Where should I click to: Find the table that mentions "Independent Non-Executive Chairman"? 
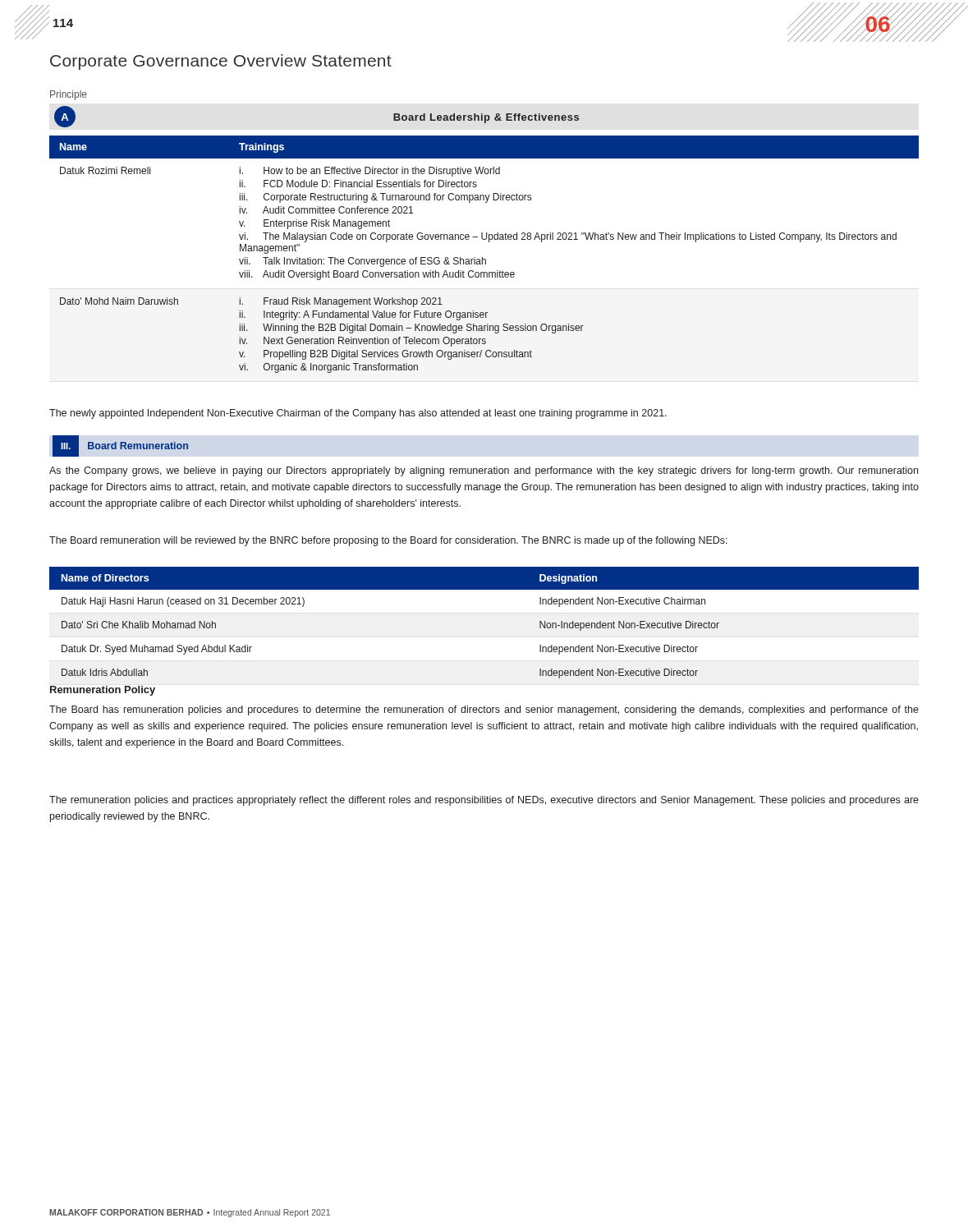pyautogui.click(x=484, y=626)
